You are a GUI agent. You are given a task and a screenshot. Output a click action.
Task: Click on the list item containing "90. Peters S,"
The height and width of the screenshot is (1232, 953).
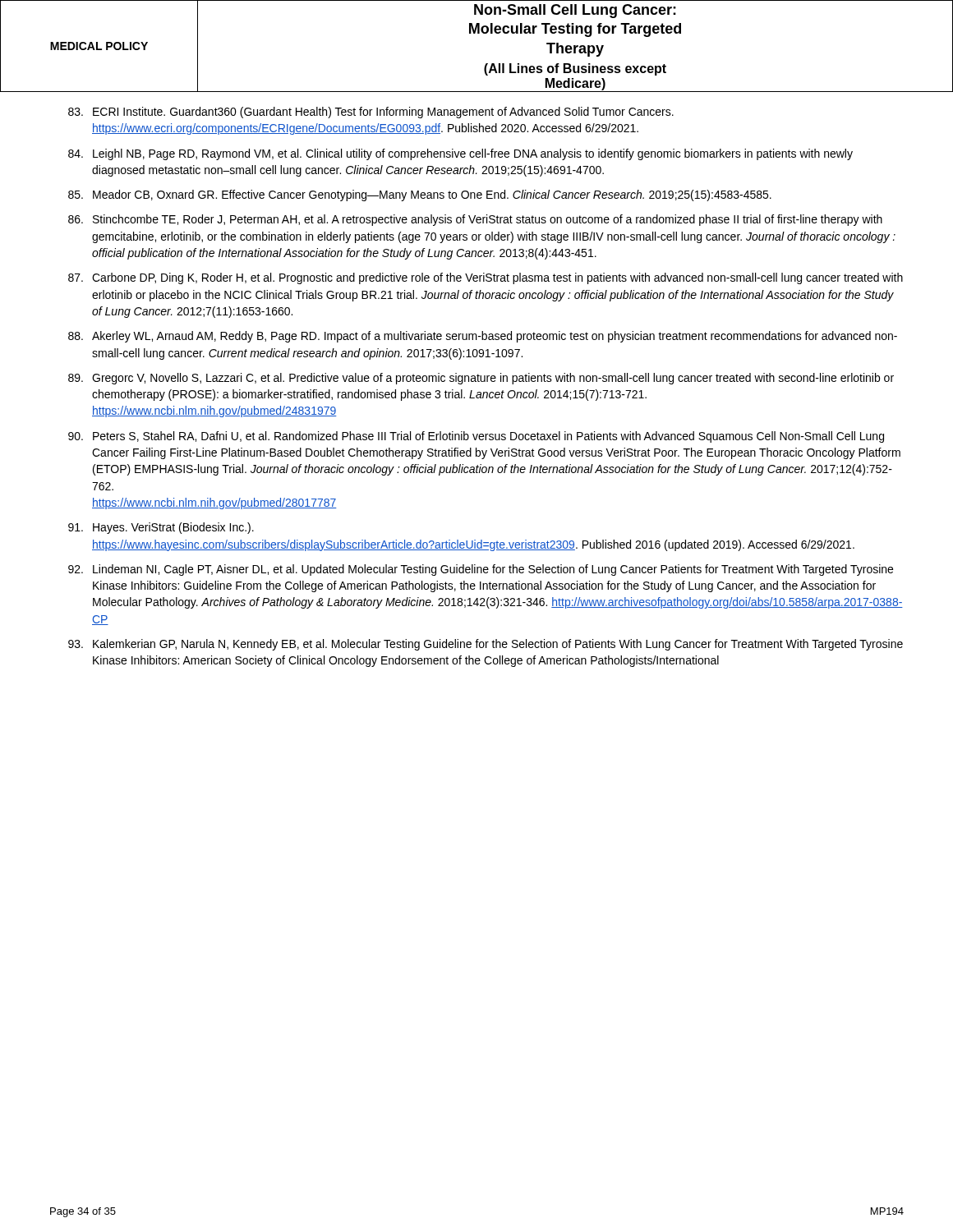tap(476, 469)
